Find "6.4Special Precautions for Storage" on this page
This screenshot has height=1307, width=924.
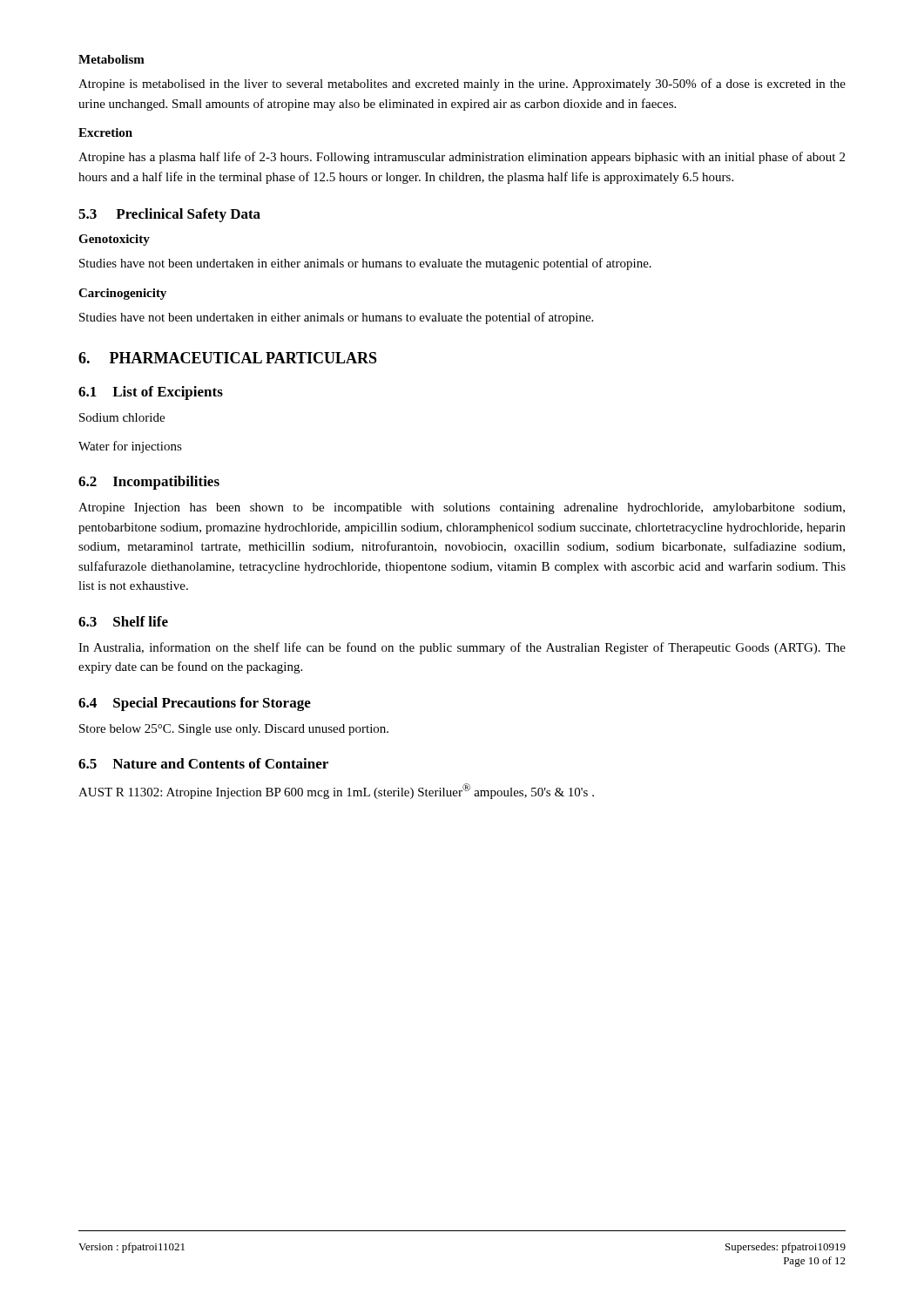click(195, 702)
